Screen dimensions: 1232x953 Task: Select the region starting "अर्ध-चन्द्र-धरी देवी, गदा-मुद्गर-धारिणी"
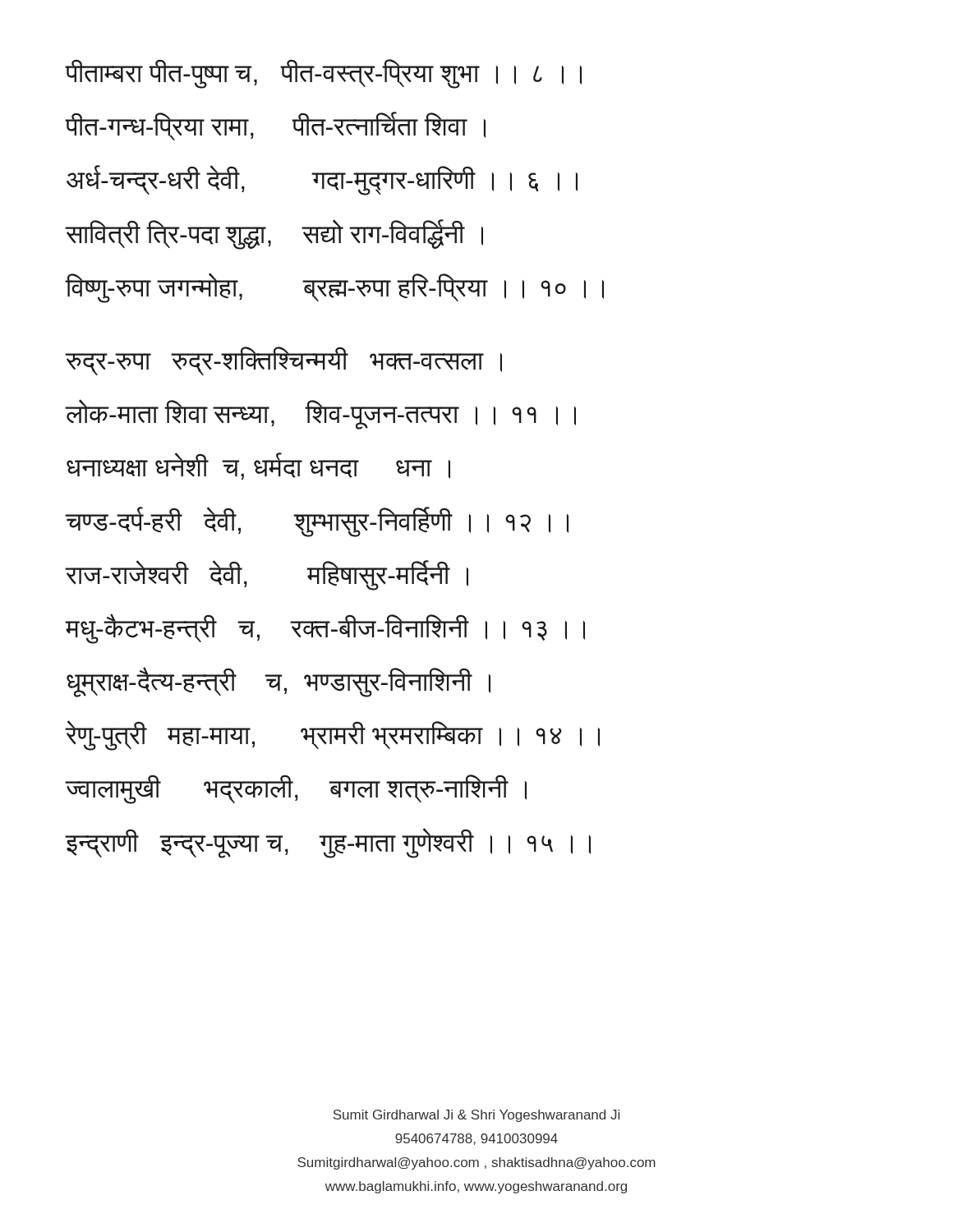325,180
